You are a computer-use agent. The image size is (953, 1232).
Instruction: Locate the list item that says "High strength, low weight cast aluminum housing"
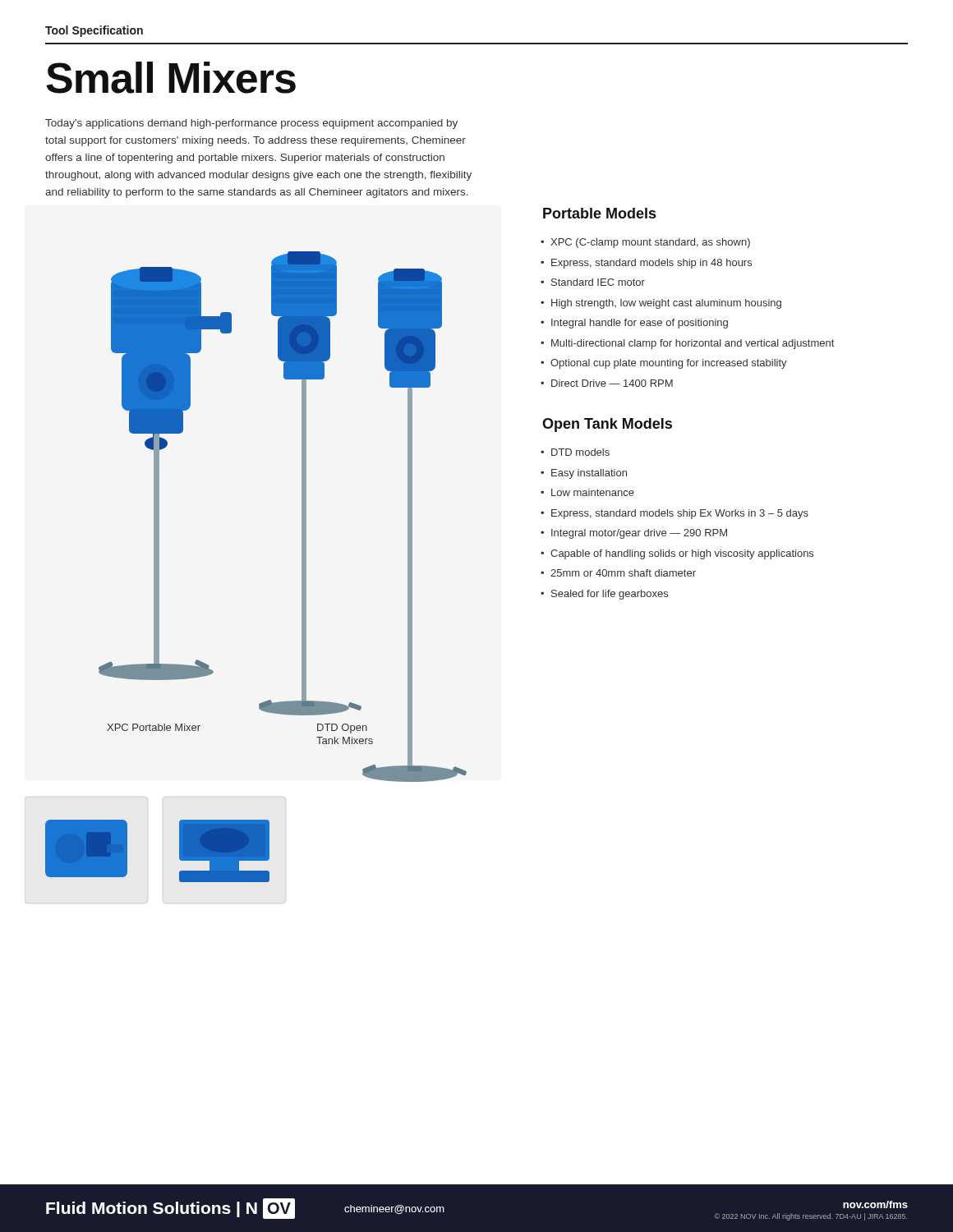(x=666, y=302)
